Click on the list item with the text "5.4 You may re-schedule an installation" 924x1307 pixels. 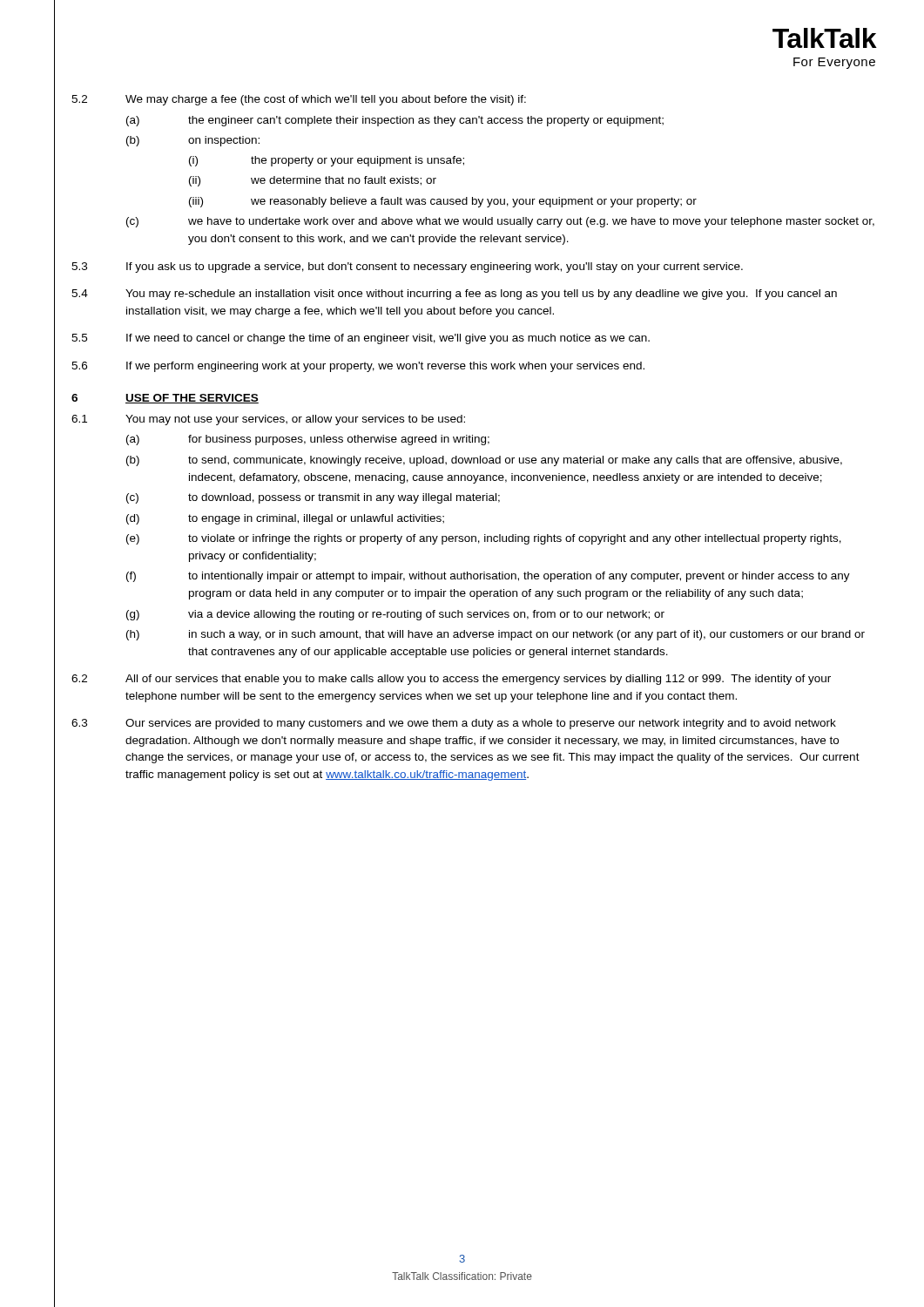click(474, 302)
